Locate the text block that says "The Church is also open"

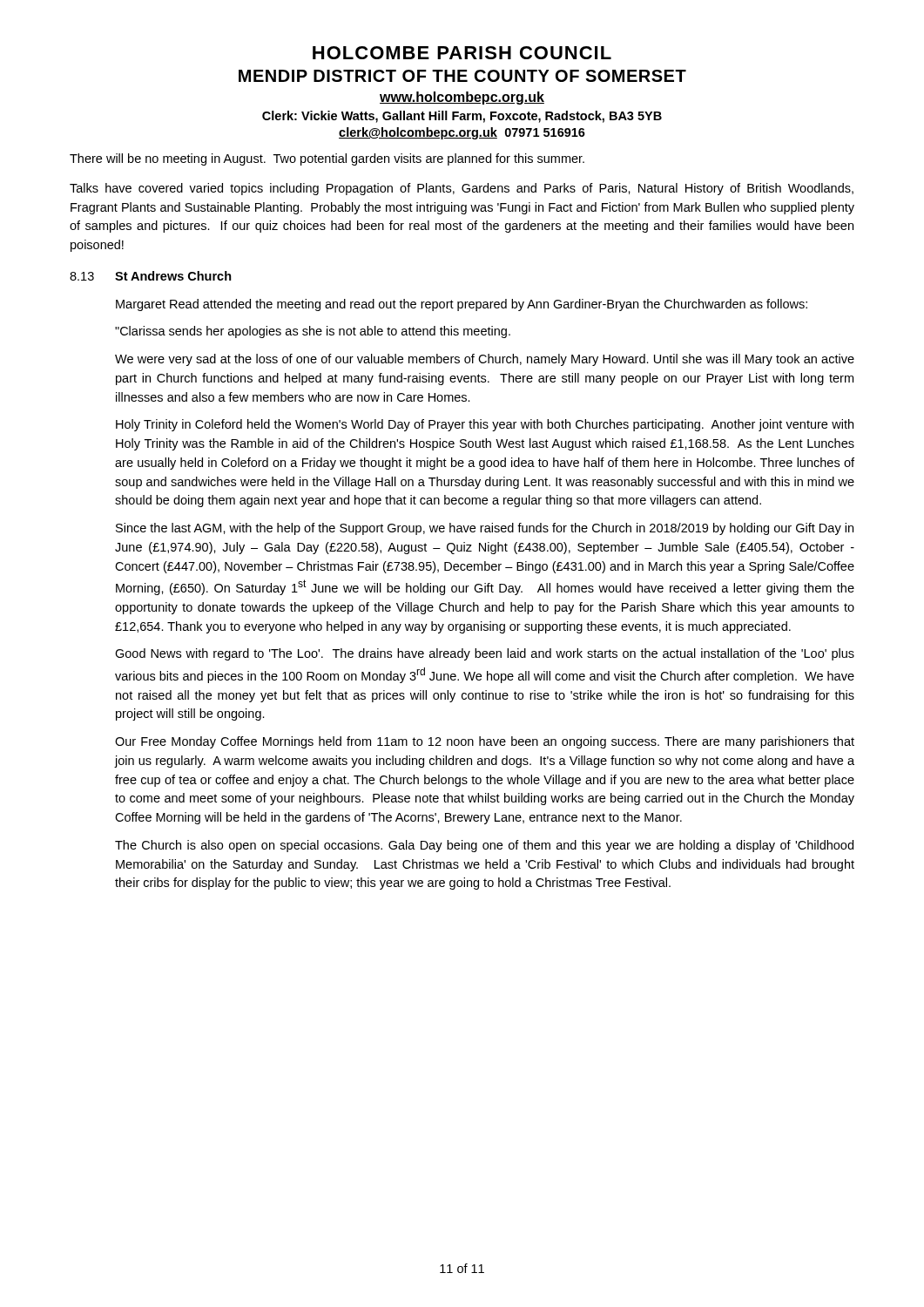485,865
